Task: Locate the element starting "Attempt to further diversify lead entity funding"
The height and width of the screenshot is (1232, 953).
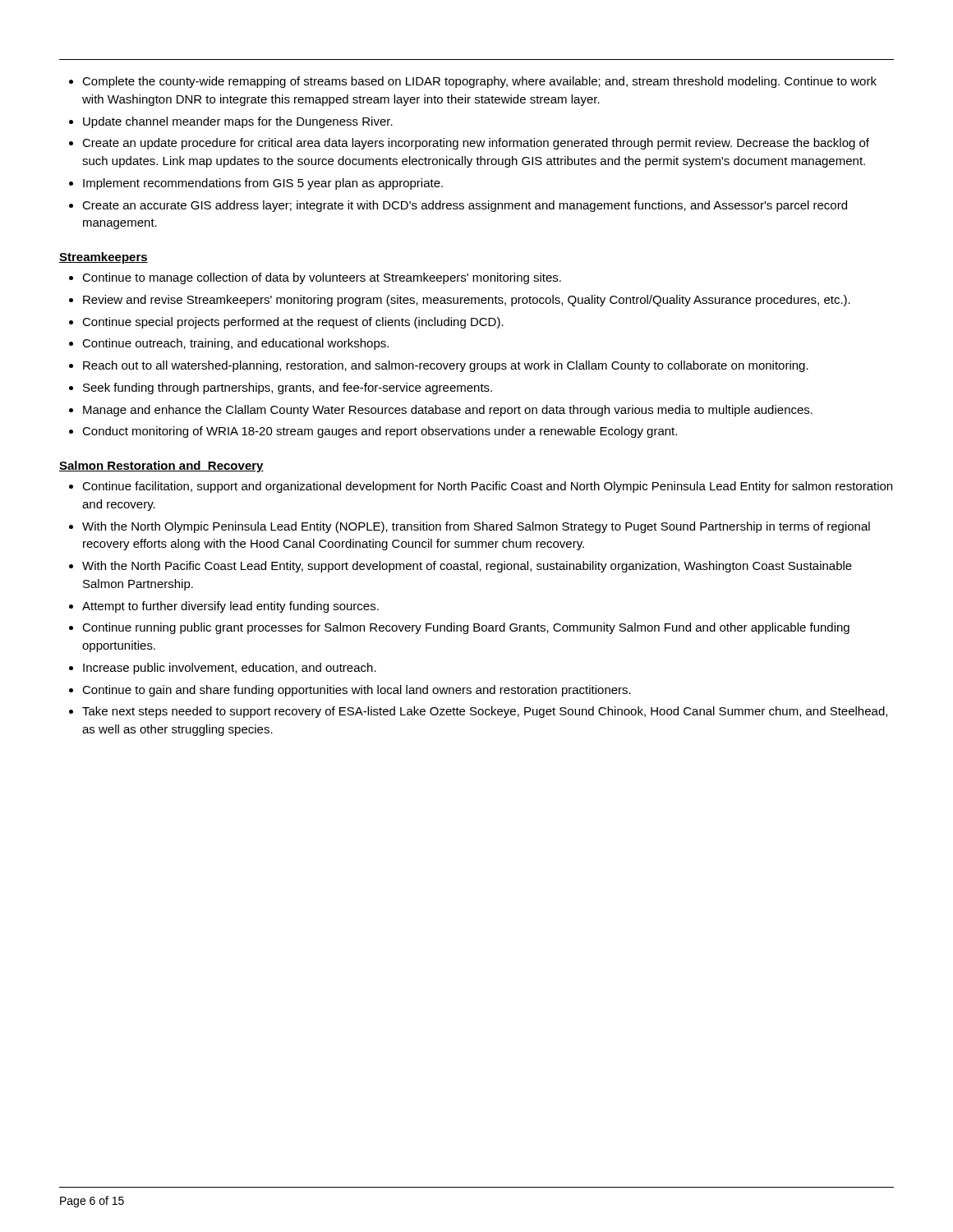Action: (x=230, y=607)
